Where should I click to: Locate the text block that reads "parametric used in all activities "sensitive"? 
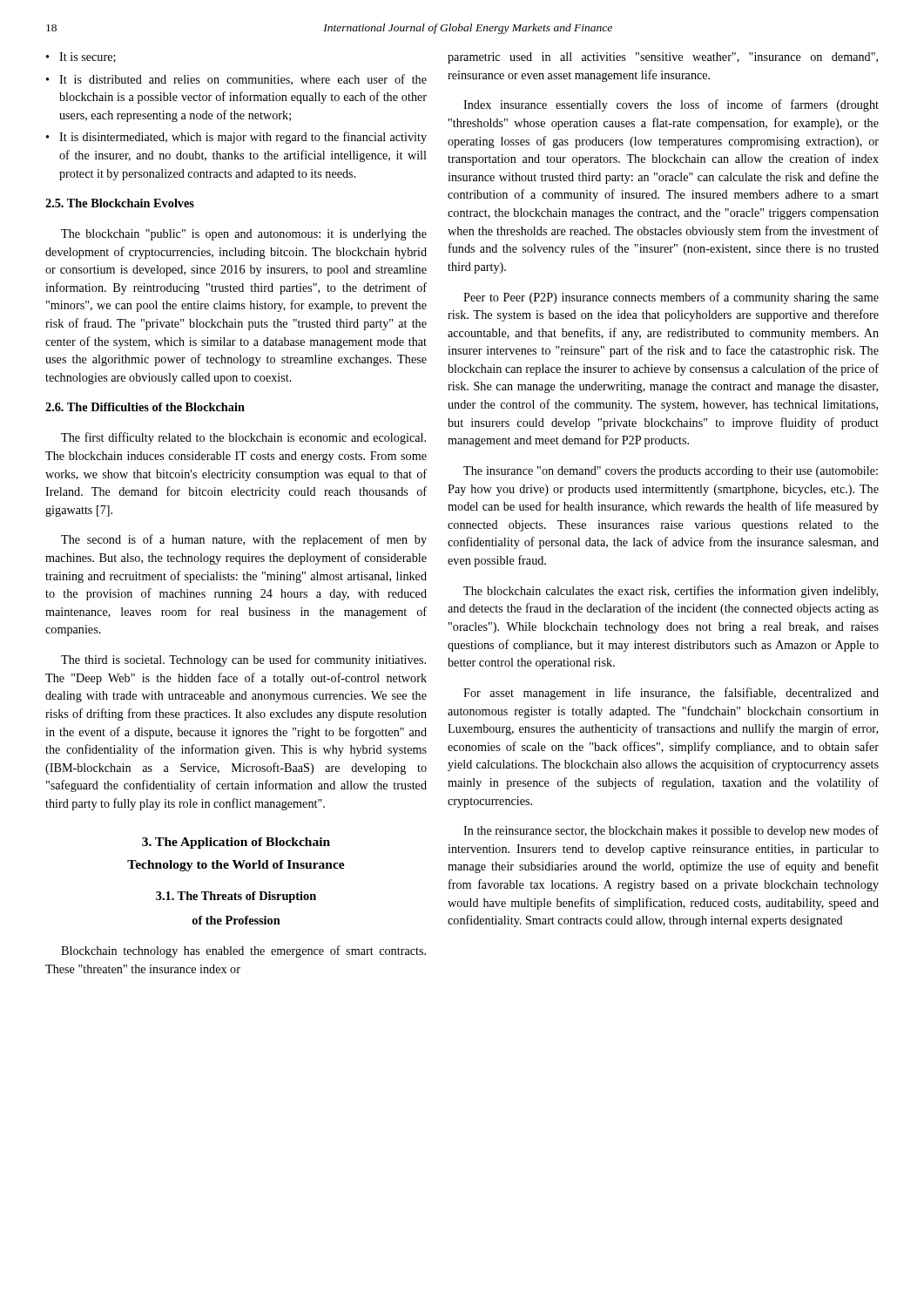[663, 66]
